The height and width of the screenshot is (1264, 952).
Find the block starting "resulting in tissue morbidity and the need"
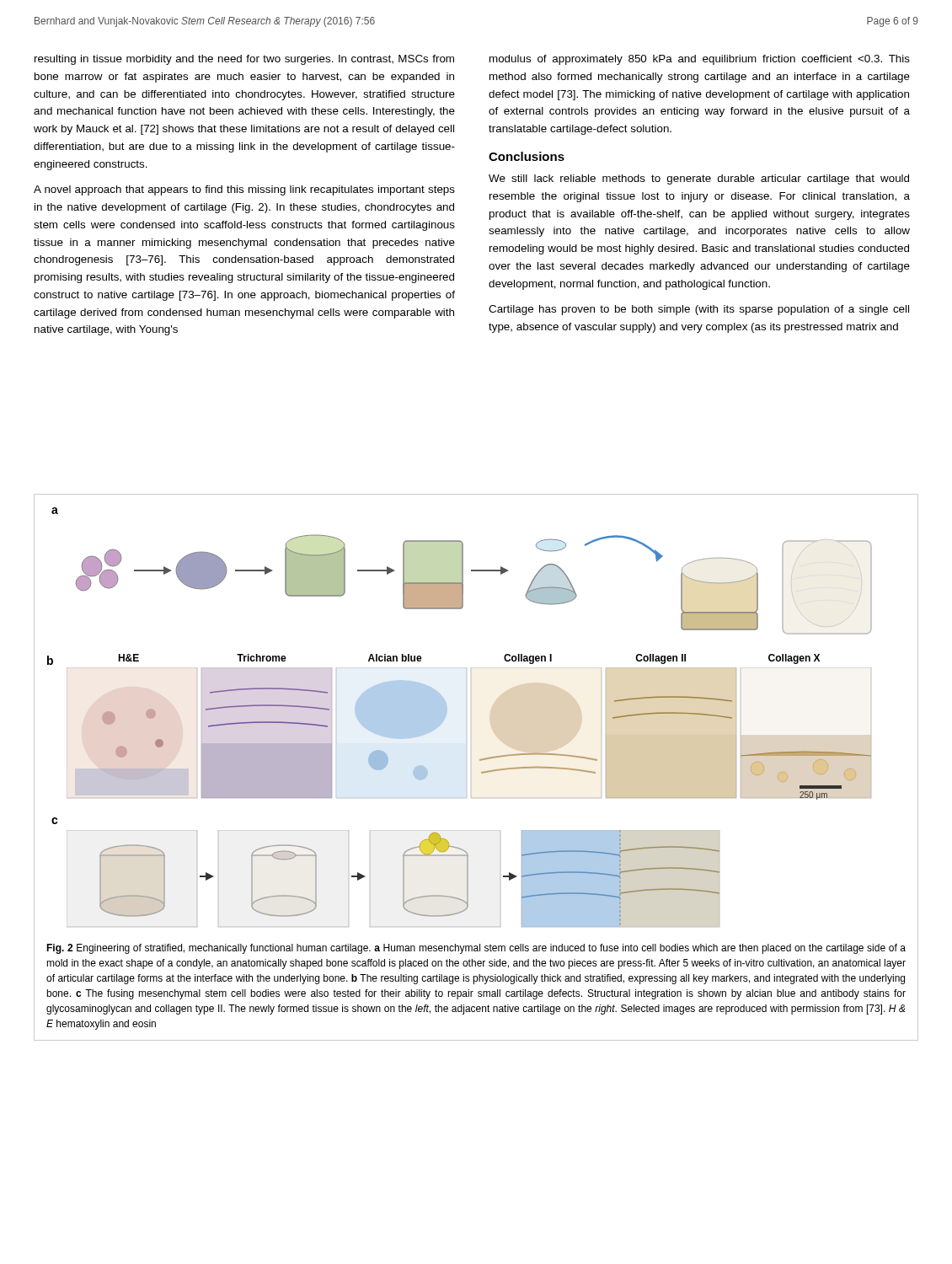click(x=244, y=195)
